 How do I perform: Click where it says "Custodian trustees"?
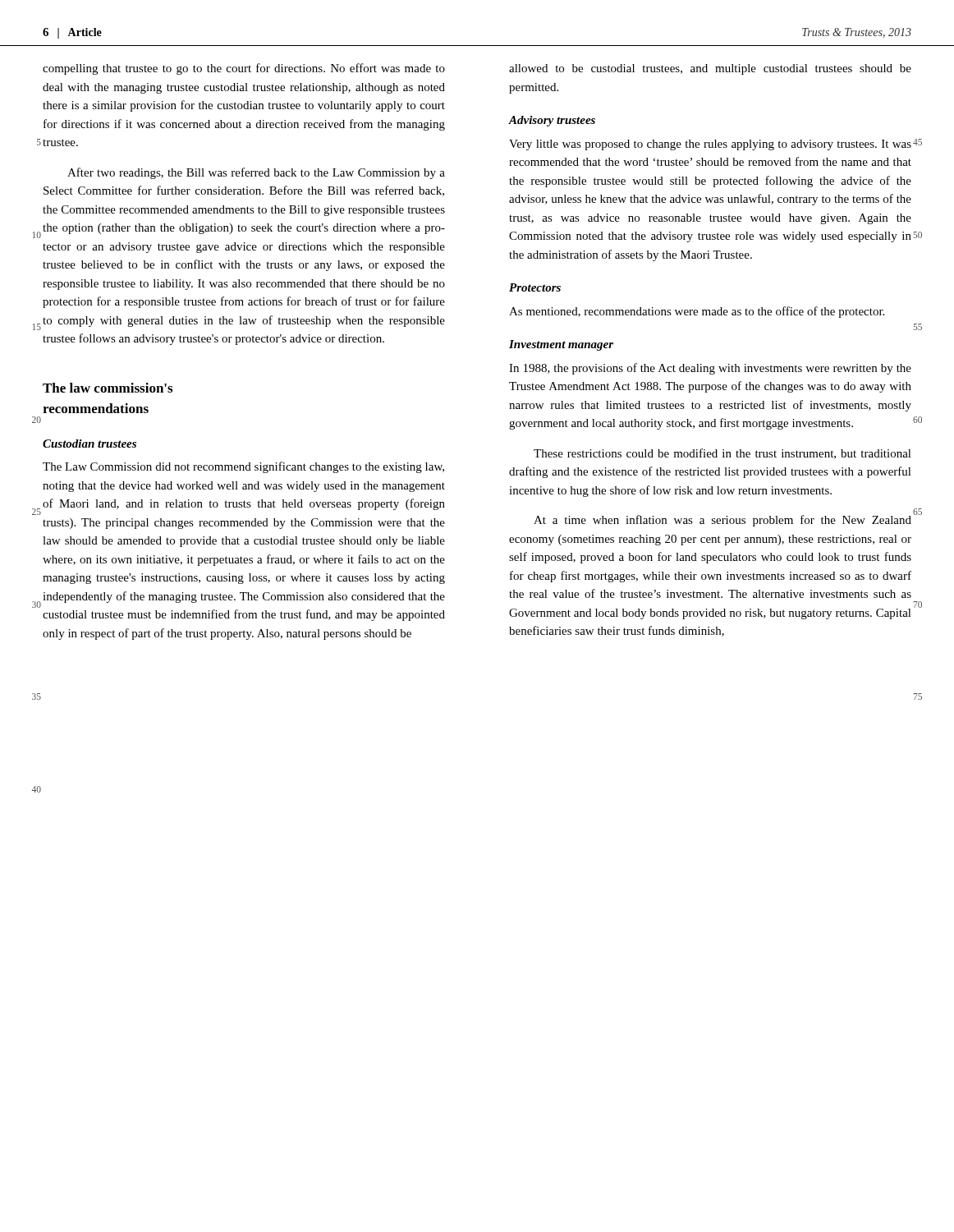click(90, 443)
